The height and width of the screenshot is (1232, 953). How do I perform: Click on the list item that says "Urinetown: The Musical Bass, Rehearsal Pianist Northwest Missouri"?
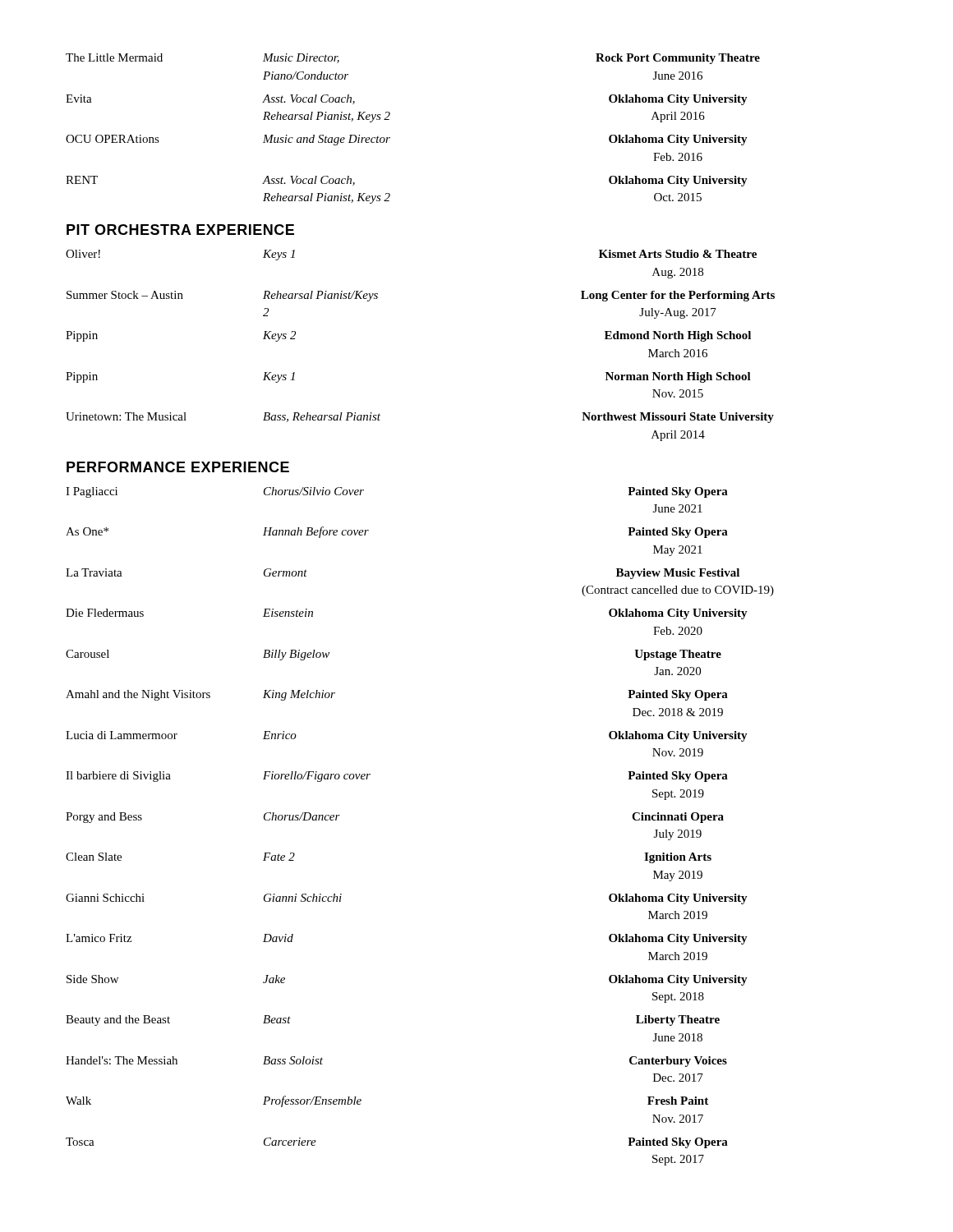point(134,418)
